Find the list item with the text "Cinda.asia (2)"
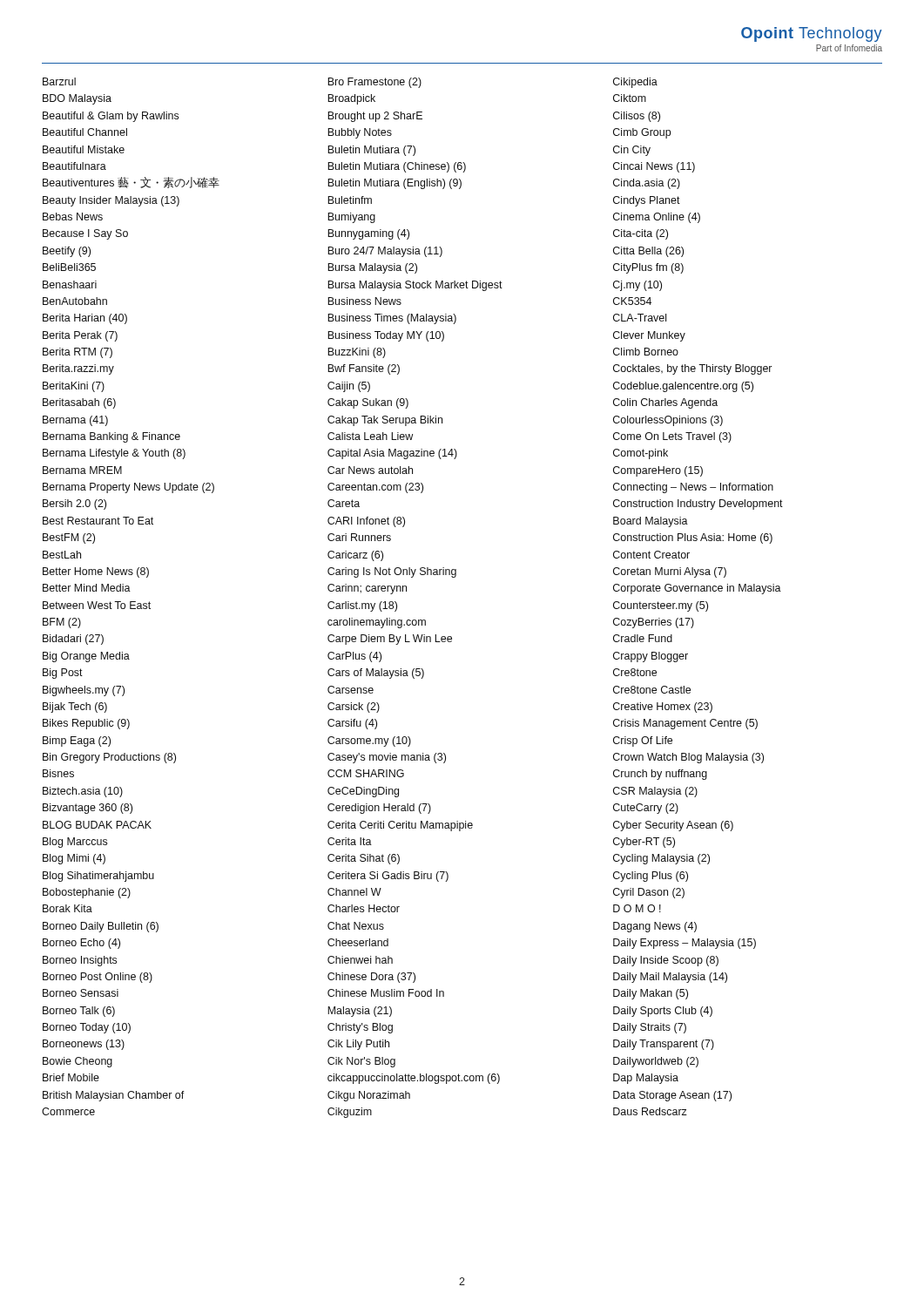Viewport: 924px width, 1307px height. pos(646,183)
